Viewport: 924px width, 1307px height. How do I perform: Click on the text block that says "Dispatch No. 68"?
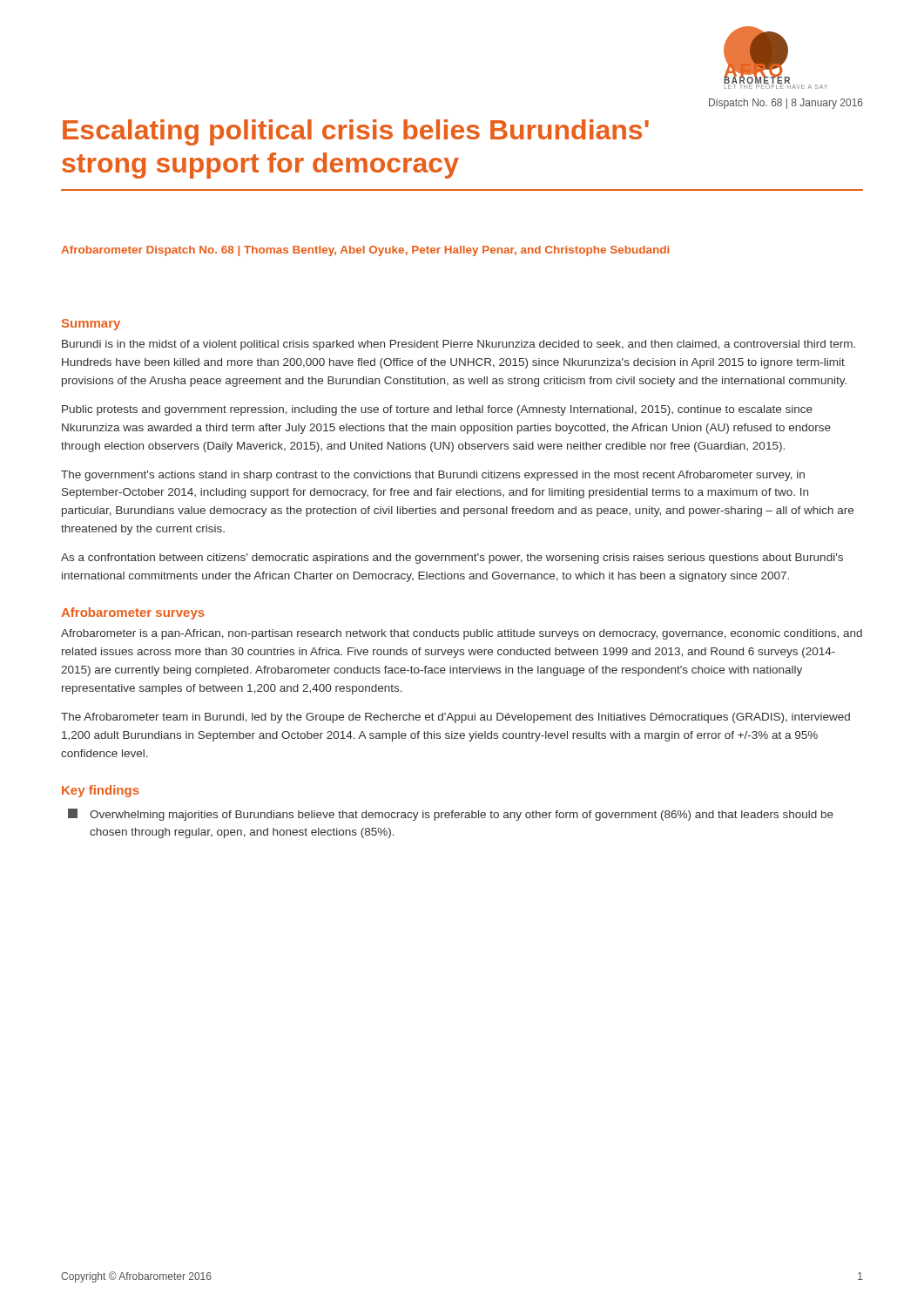click(x=786, y=103)
